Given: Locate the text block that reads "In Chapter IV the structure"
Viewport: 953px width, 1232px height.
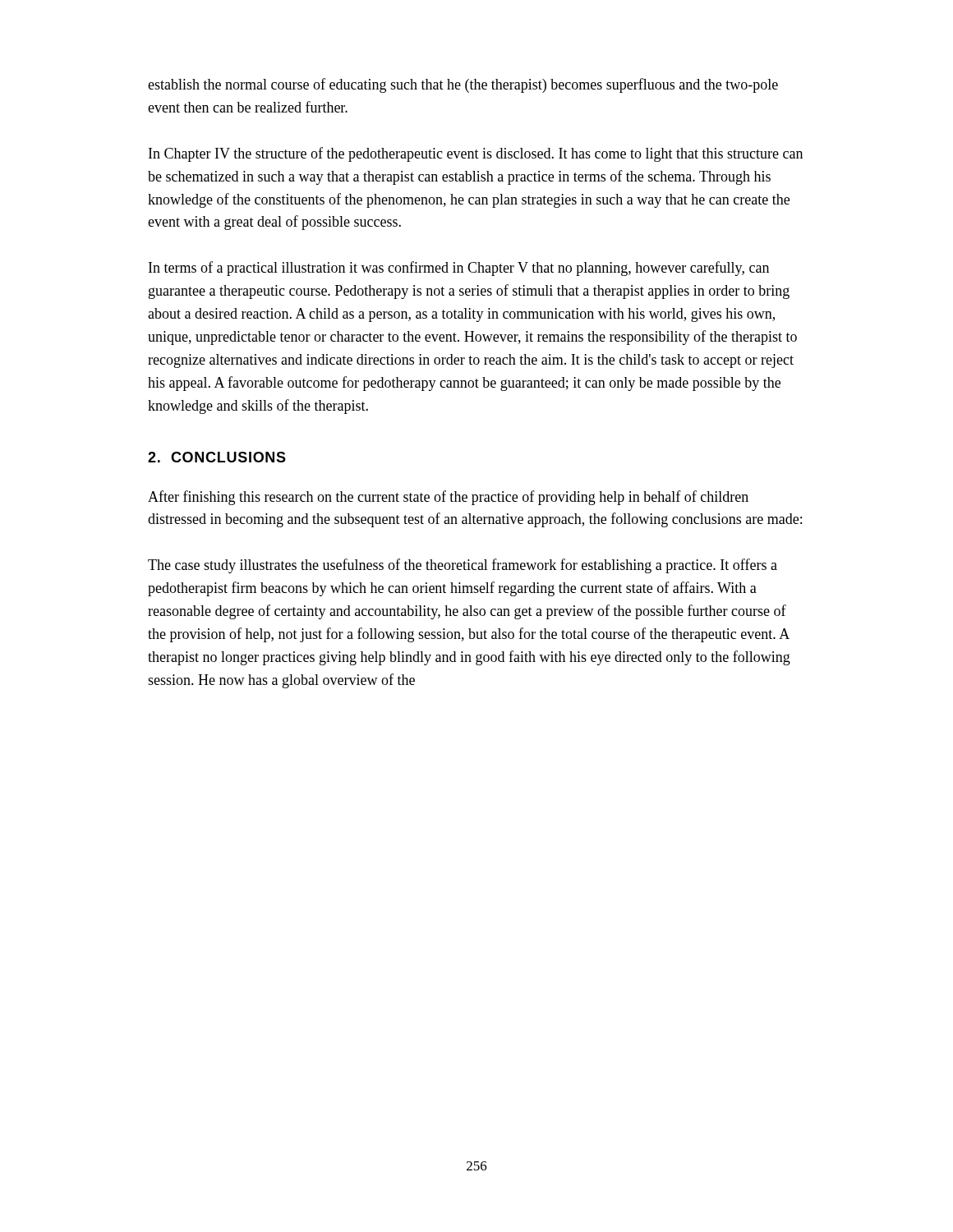Looking at the screenshot, I should tap(475, 188).
